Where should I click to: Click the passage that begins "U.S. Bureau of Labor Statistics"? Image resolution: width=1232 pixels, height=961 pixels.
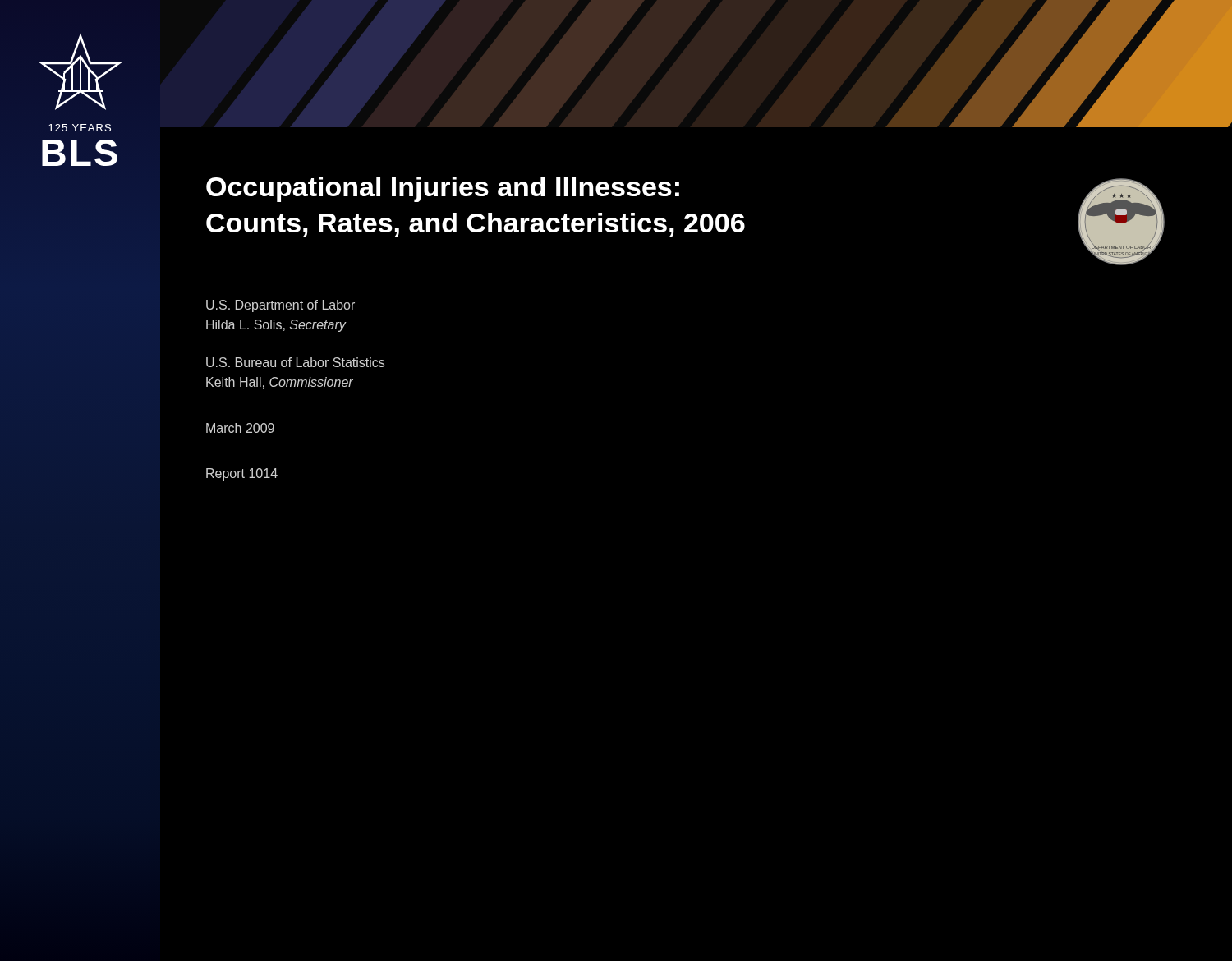[295, 373]
